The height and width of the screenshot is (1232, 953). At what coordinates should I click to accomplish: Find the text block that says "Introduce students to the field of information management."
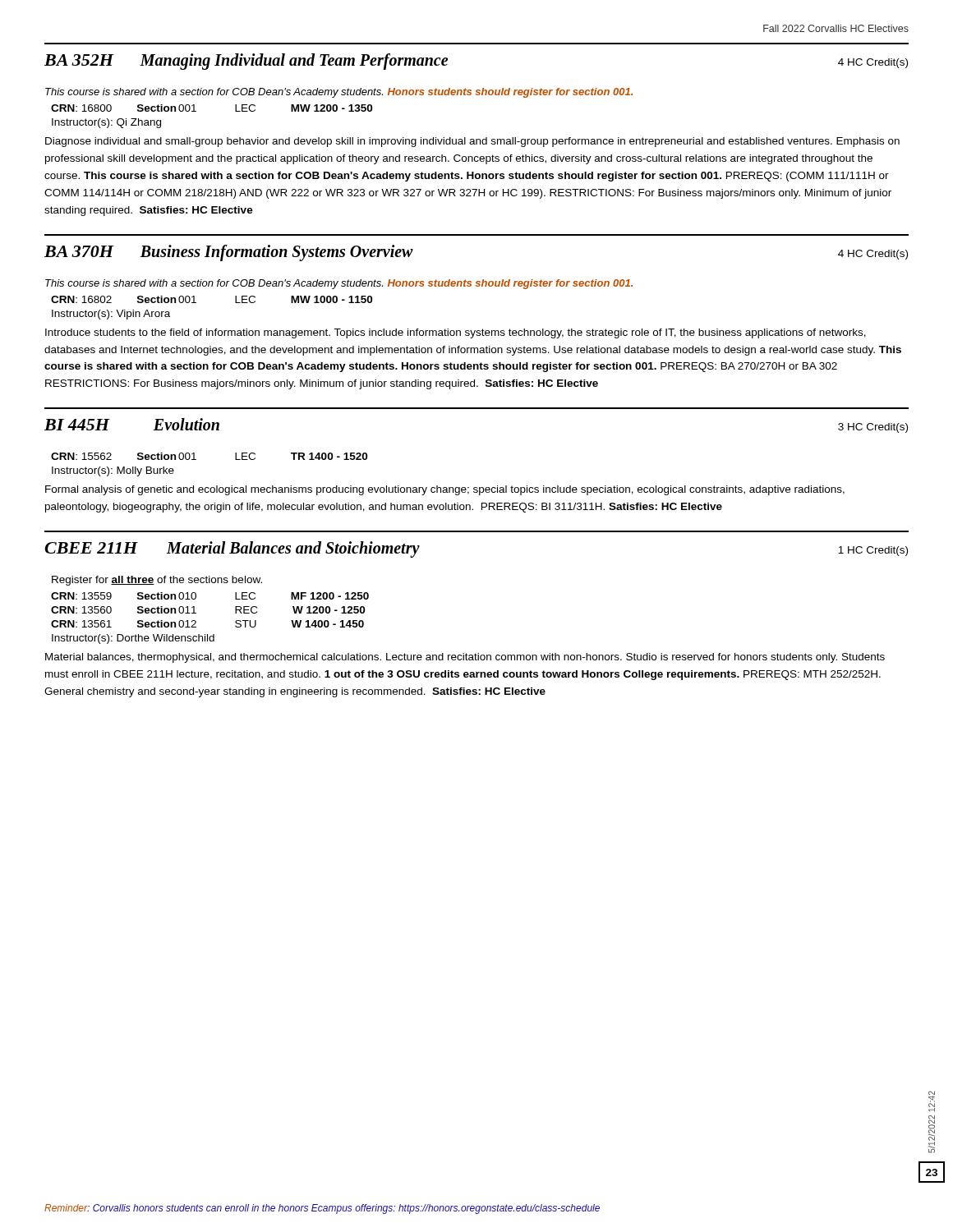click(x=473, y=358)
